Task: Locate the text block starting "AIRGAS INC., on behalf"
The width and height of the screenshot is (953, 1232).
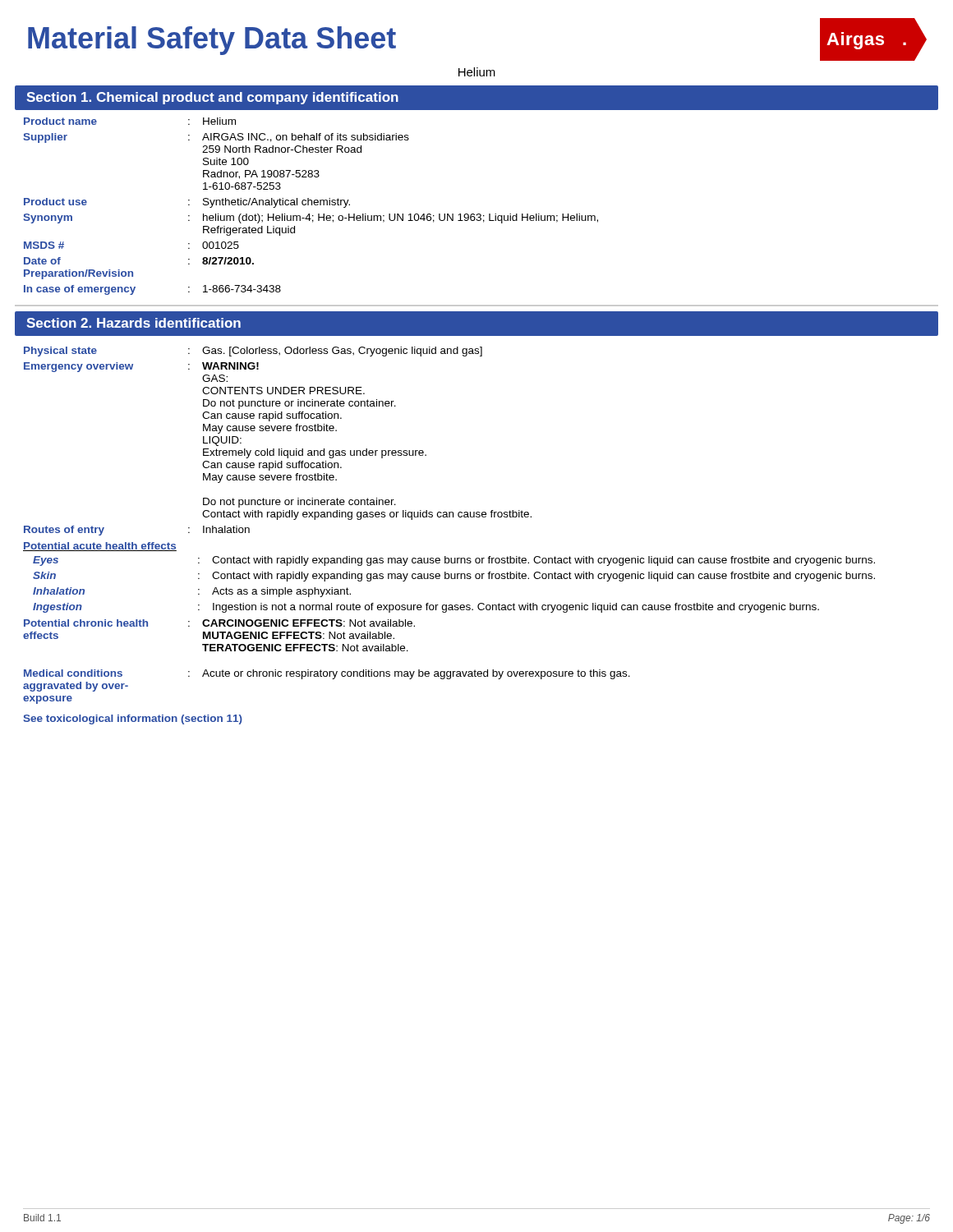Action: coord(306,161)
